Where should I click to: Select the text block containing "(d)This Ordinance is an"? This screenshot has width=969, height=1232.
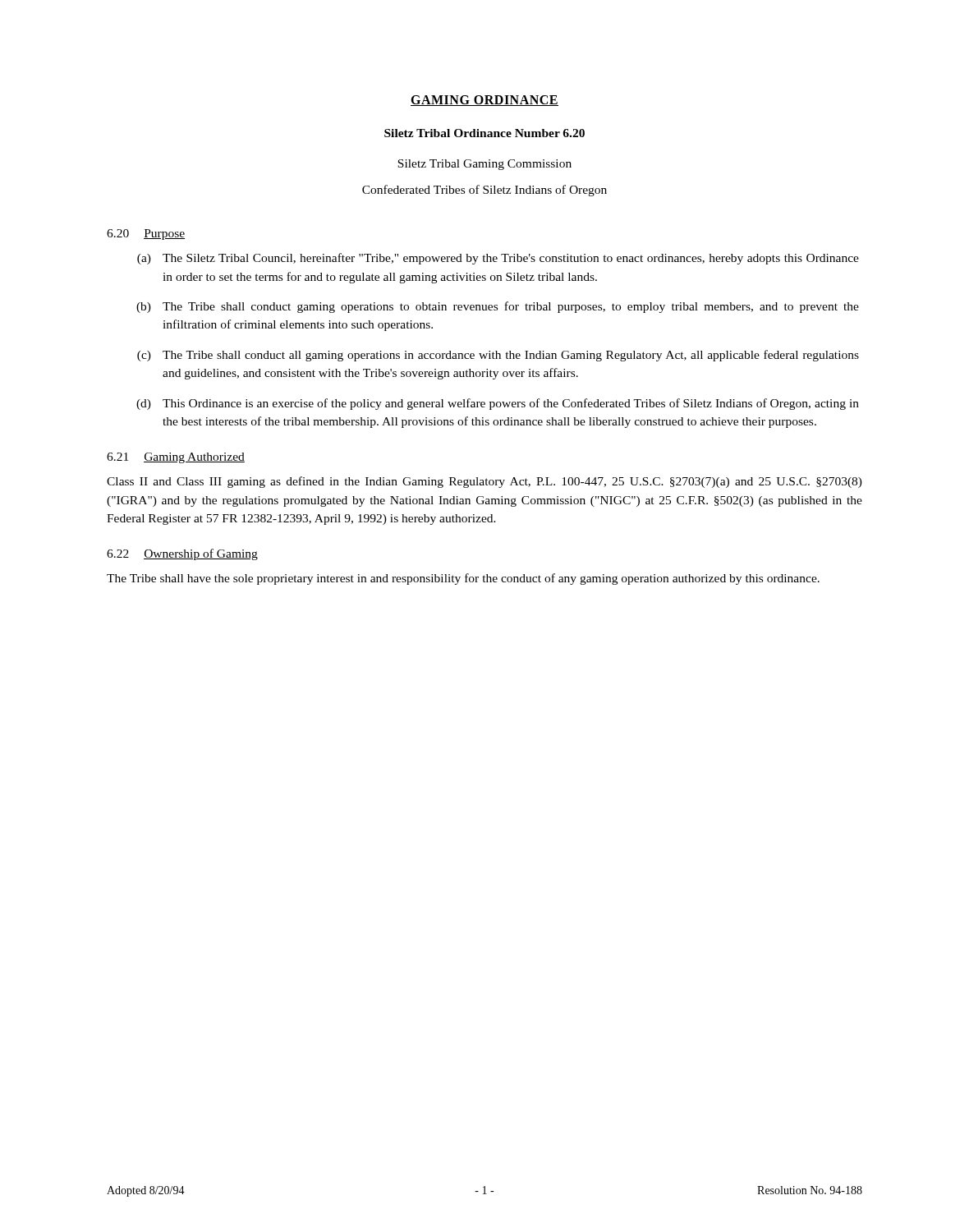(x=483, y=413)
